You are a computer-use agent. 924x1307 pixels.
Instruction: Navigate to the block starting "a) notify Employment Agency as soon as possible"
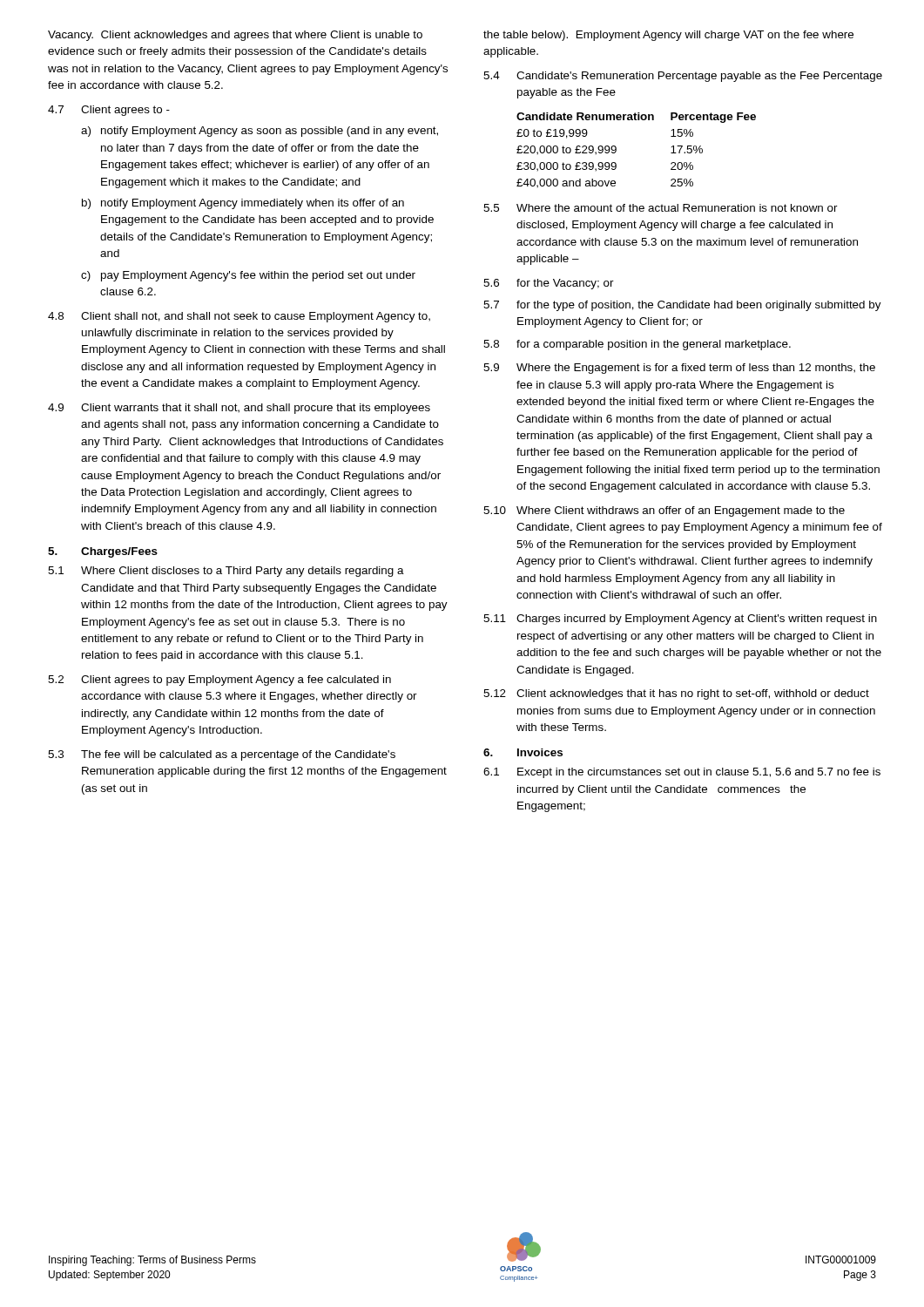[265, 156]
